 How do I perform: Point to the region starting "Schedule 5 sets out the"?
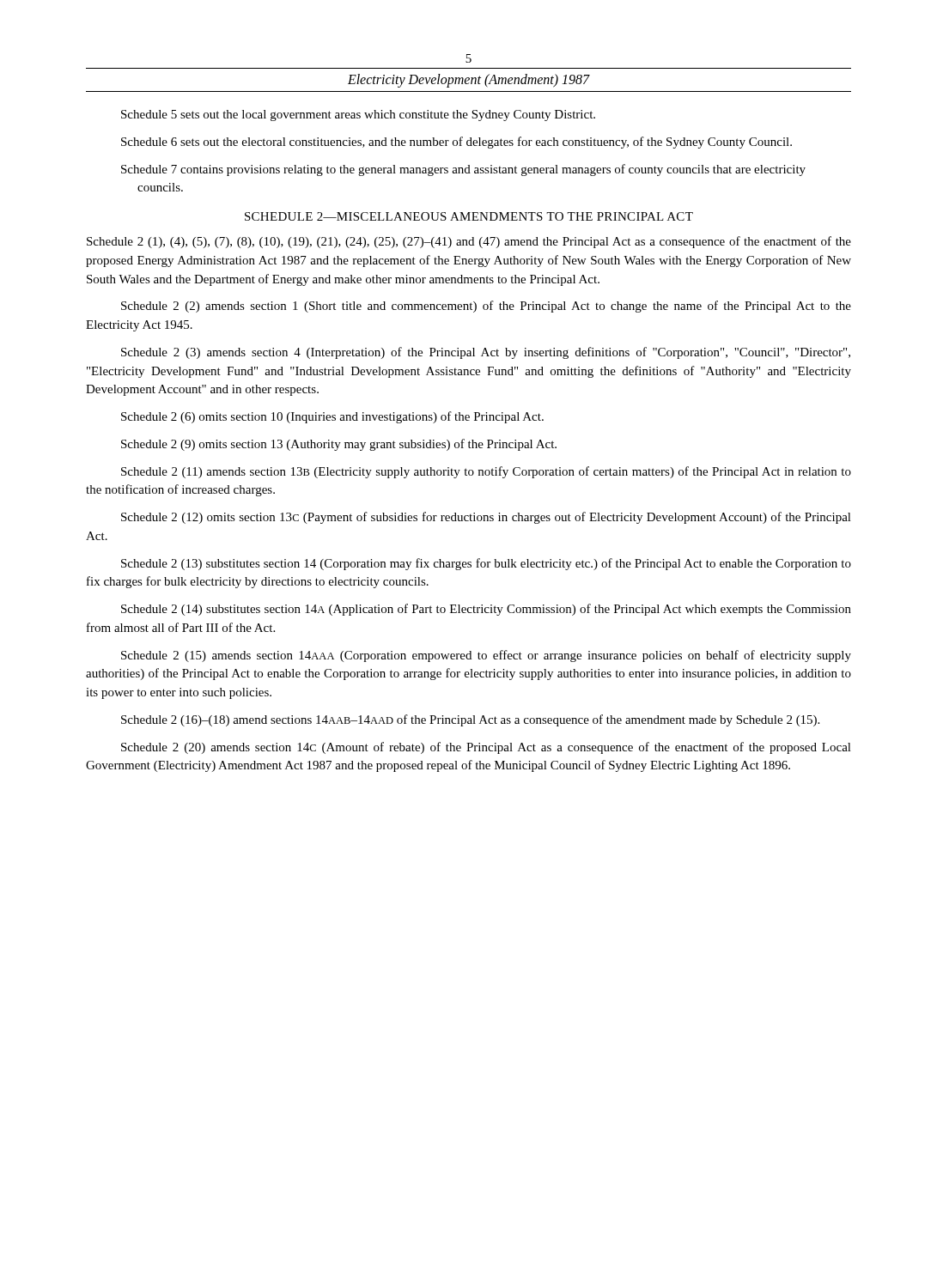click(x=358, y=114)
